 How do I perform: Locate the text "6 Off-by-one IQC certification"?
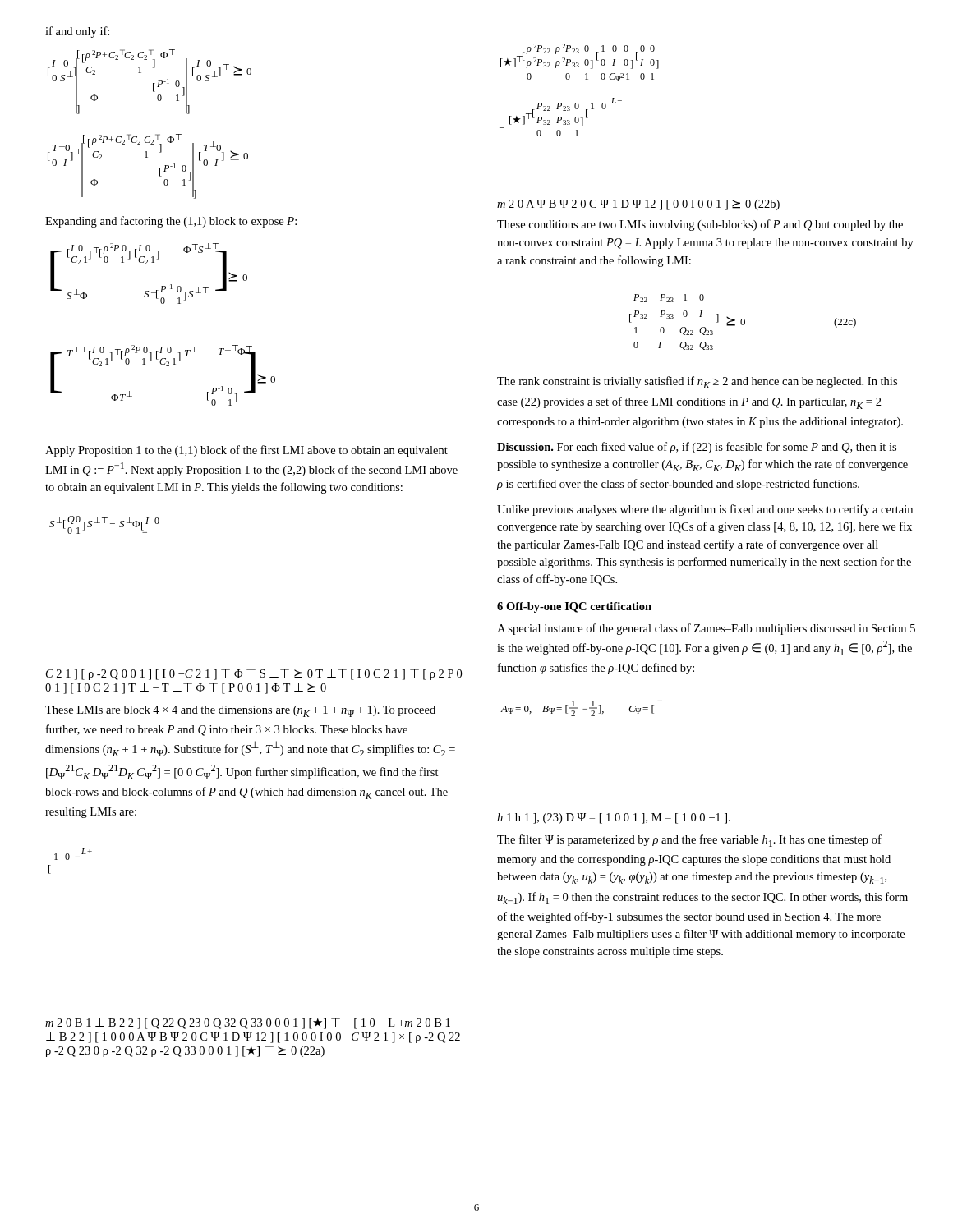click(574, 606)
